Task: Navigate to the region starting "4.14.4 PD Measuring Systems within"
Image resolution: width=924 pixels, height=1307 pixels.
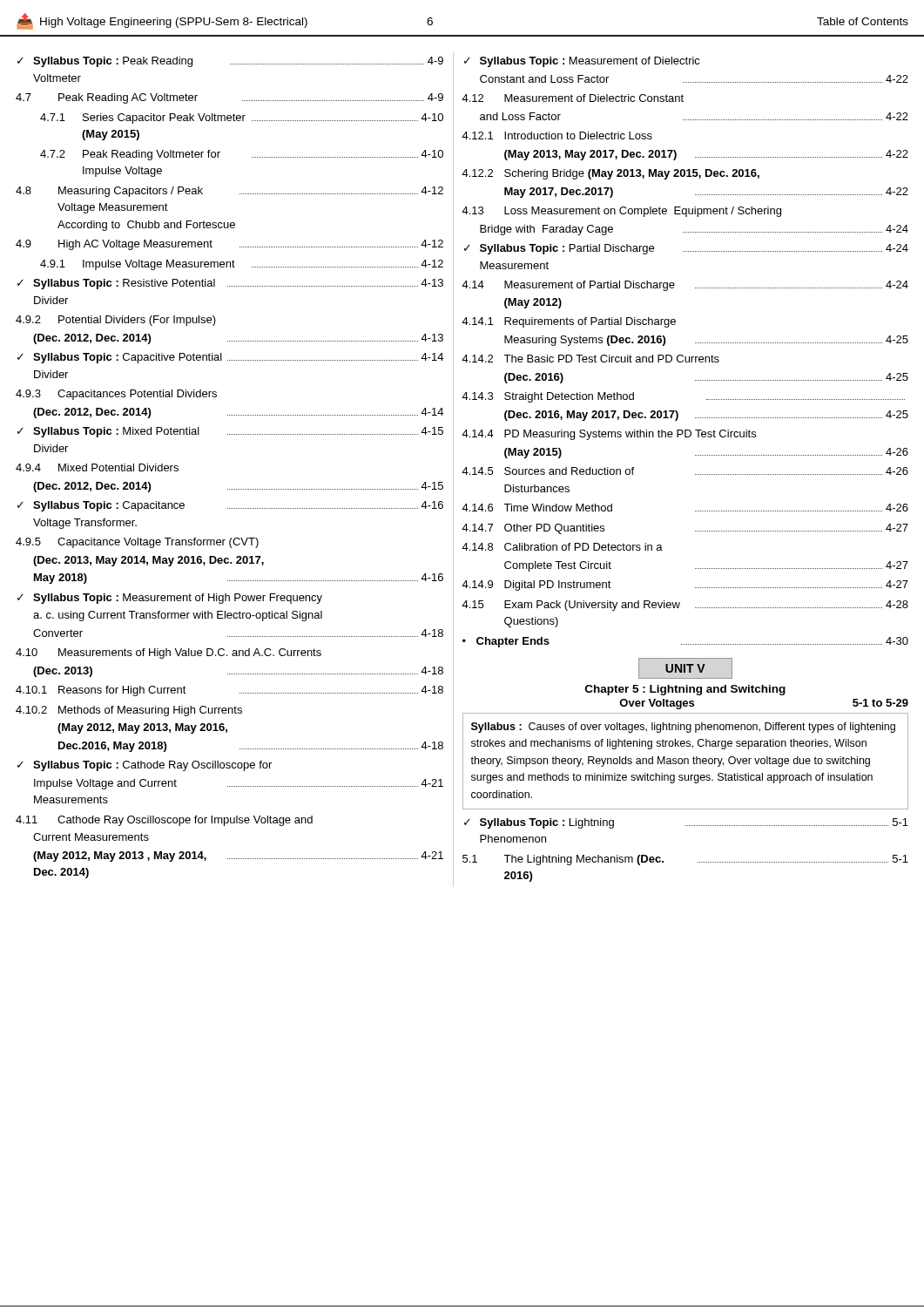Action: [685, 434]
